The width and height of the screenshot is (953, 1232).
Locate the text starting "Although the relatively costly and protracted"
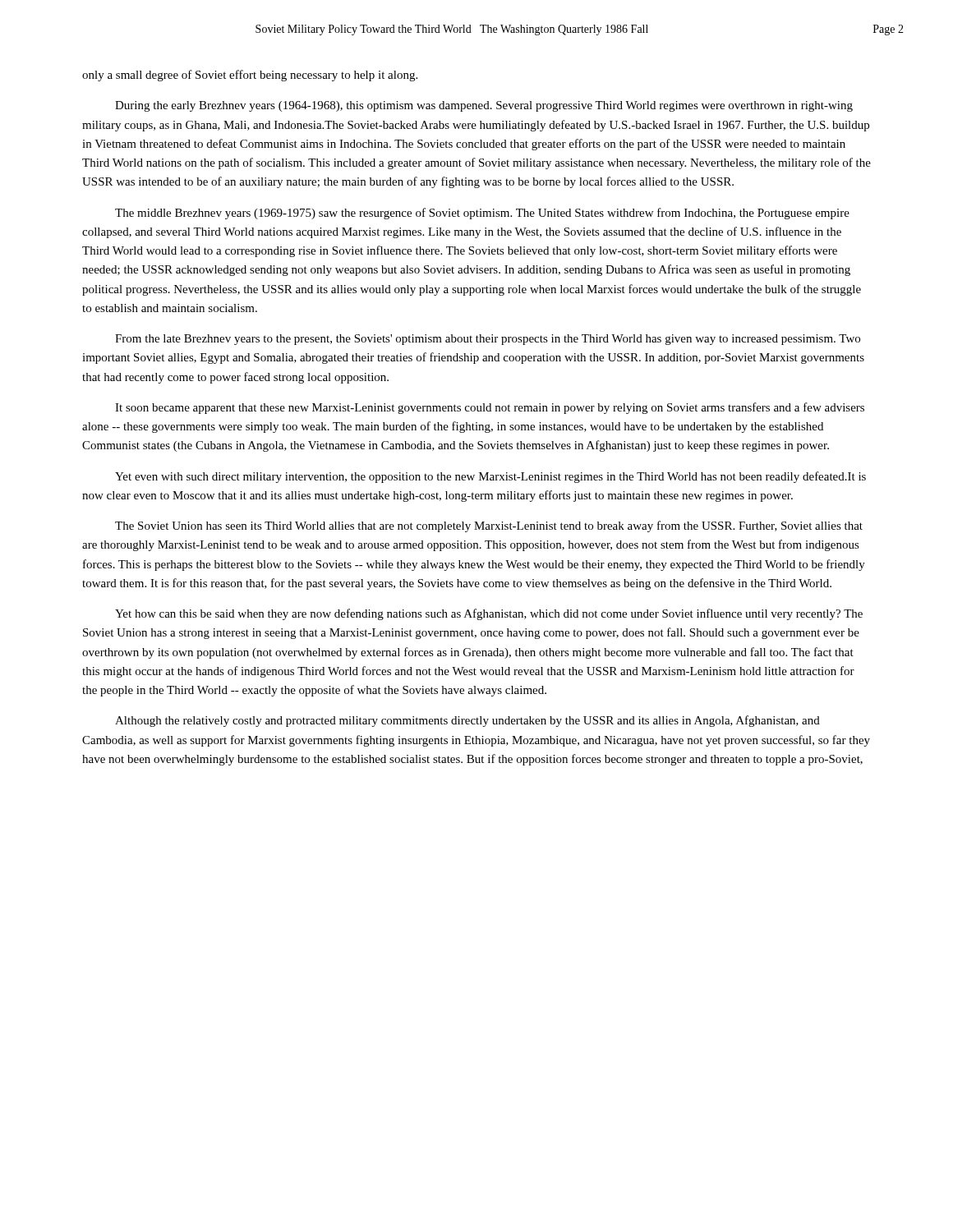(476, 740)
